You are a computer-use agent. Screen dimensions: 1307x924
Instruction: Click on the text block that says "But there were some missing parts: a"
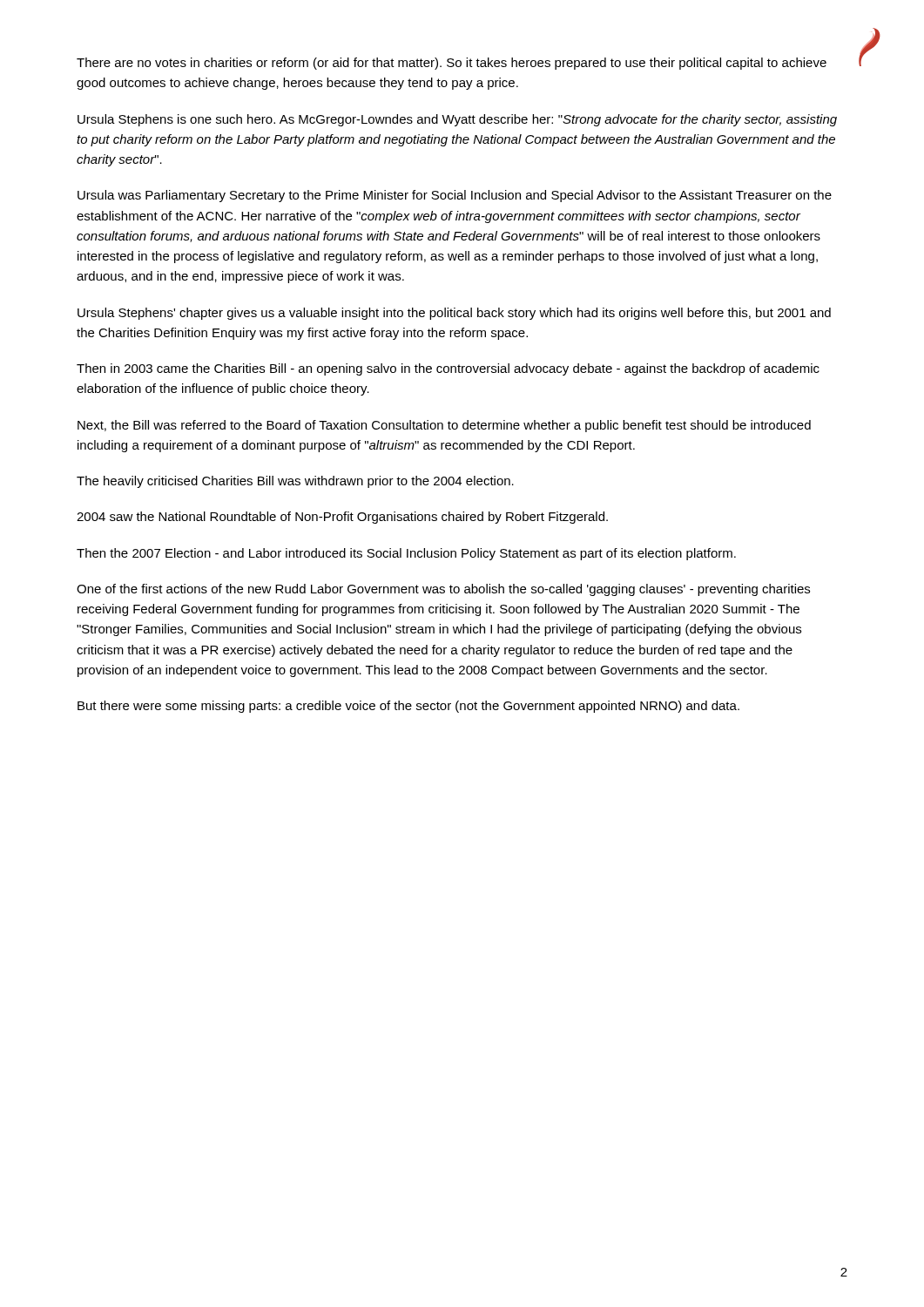tap(462, 705)
